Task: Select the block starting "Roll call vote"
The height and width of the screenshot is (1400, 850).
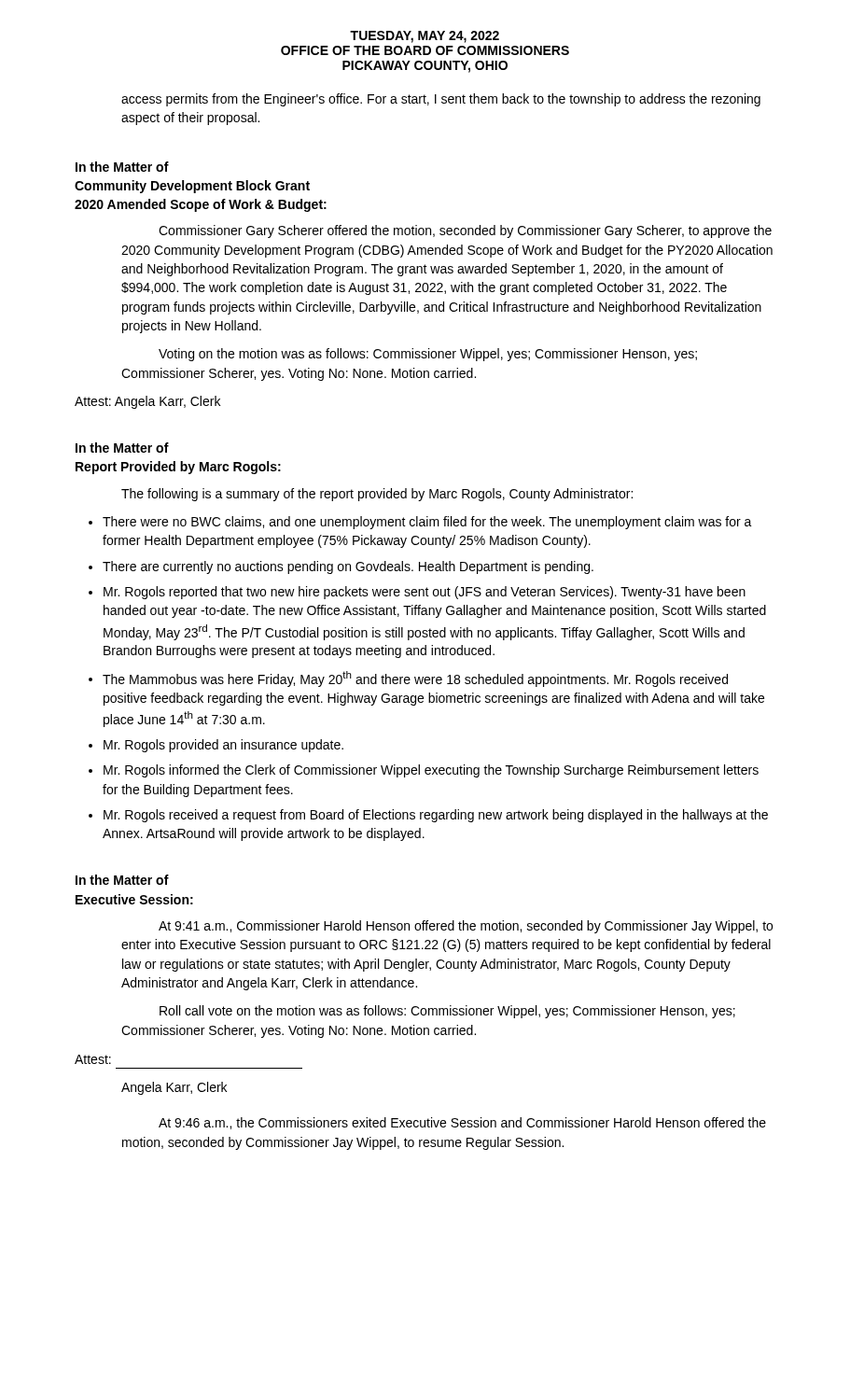Action: coord(429,1020)
